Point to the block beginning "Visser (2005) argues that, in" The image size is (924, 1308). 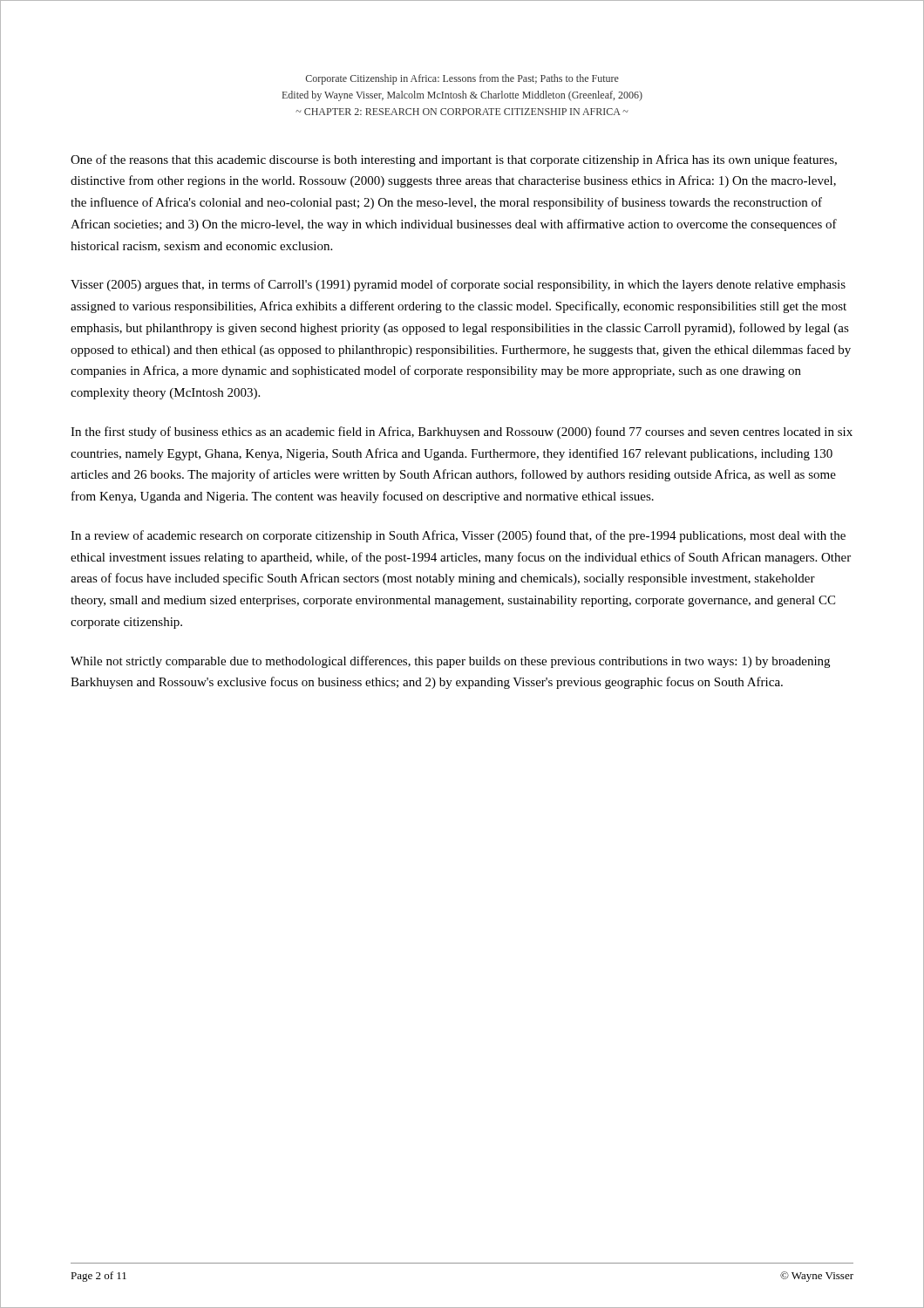click(x=461, y=339)
